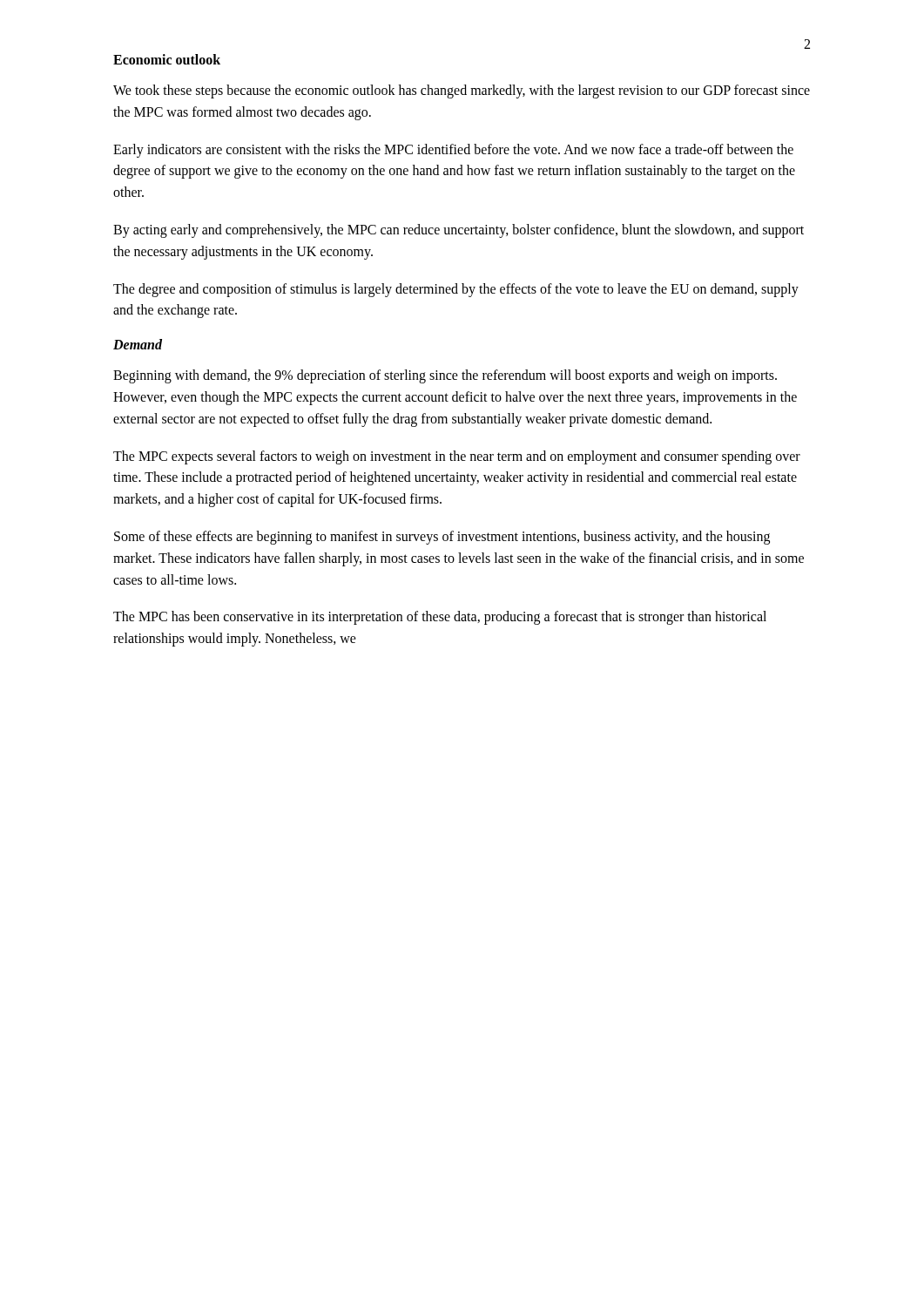The height and width of the screenshot is (1307, 924).
Task: Find the passage starting "The MPC has"
Action: tap(440, 628)
